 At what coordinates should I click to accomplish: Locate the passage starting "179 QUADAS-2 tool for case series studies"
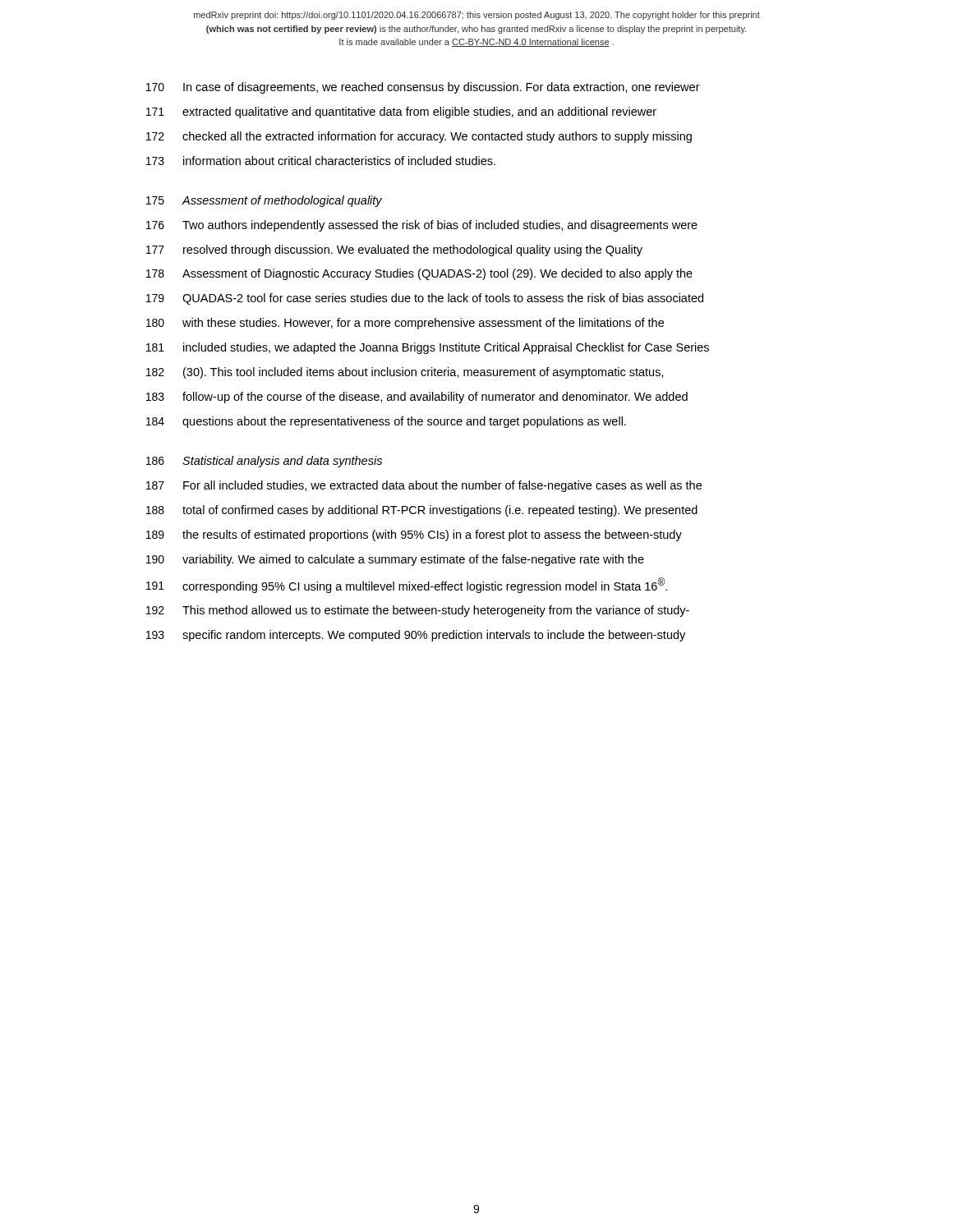pos(491,299)
